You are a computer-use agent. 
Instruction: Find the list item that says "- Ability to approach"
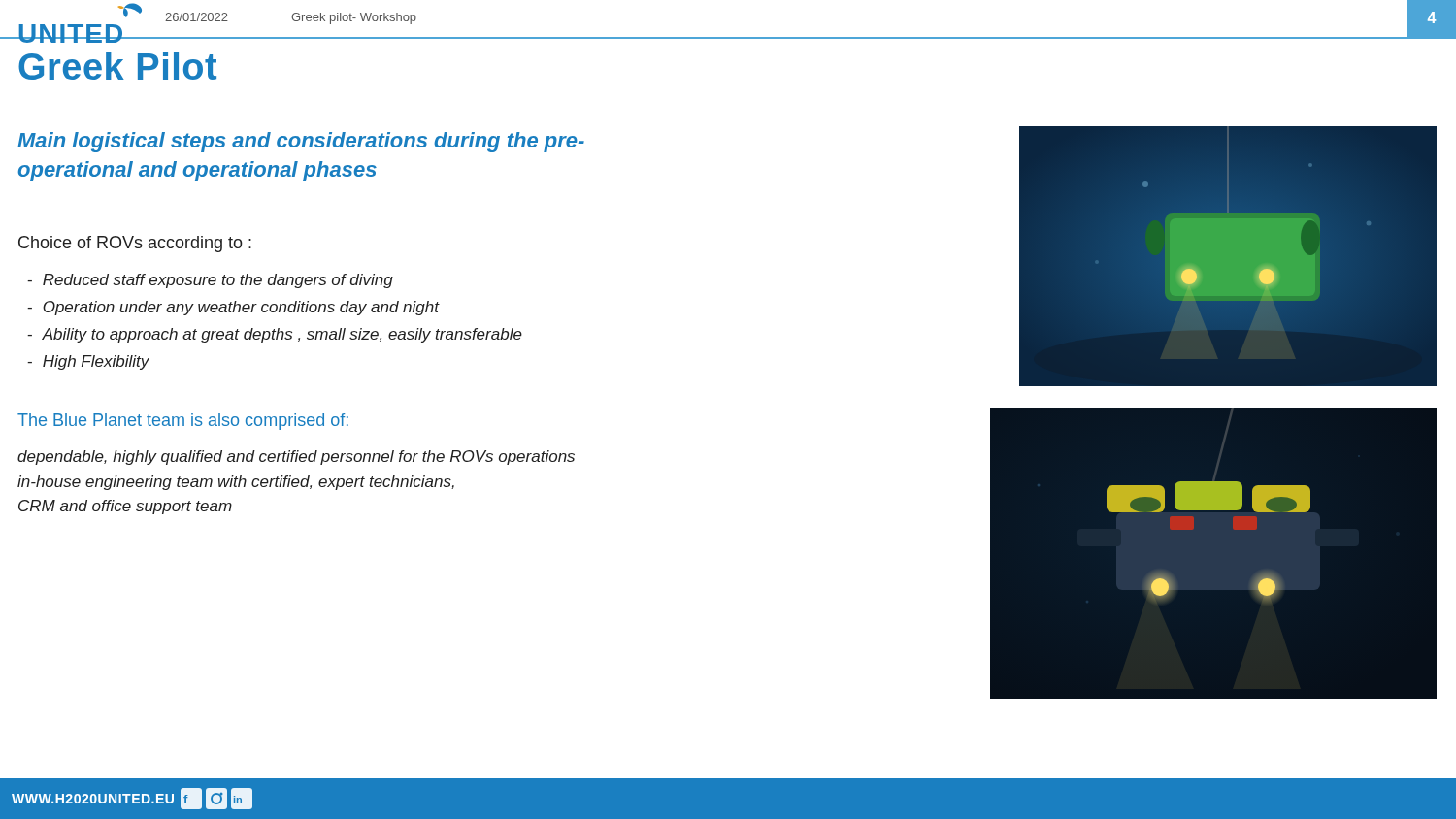click(275, 335)
